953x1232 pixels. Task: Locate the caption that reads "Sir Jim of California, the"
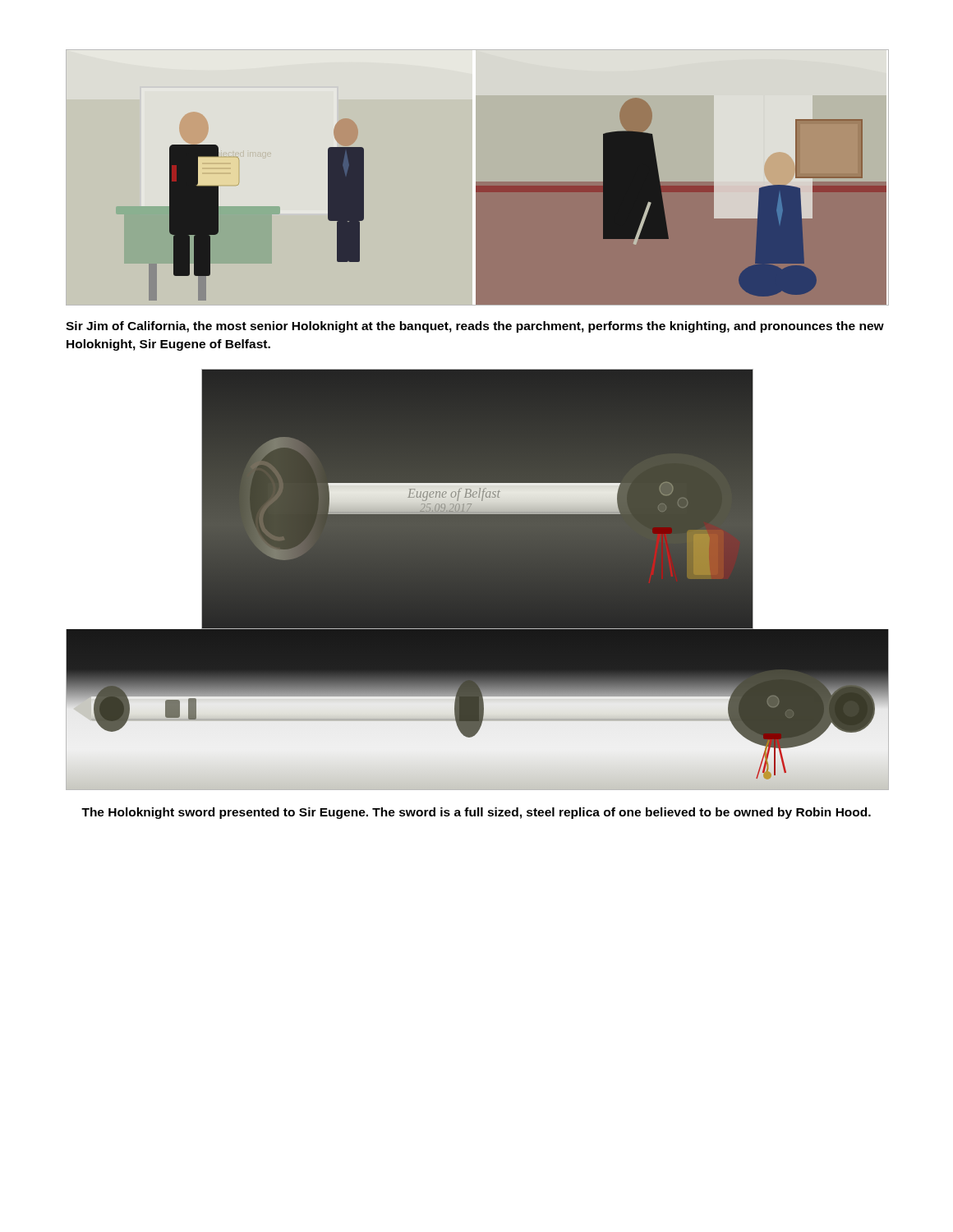pyautogui.click(x=475, y=335)
